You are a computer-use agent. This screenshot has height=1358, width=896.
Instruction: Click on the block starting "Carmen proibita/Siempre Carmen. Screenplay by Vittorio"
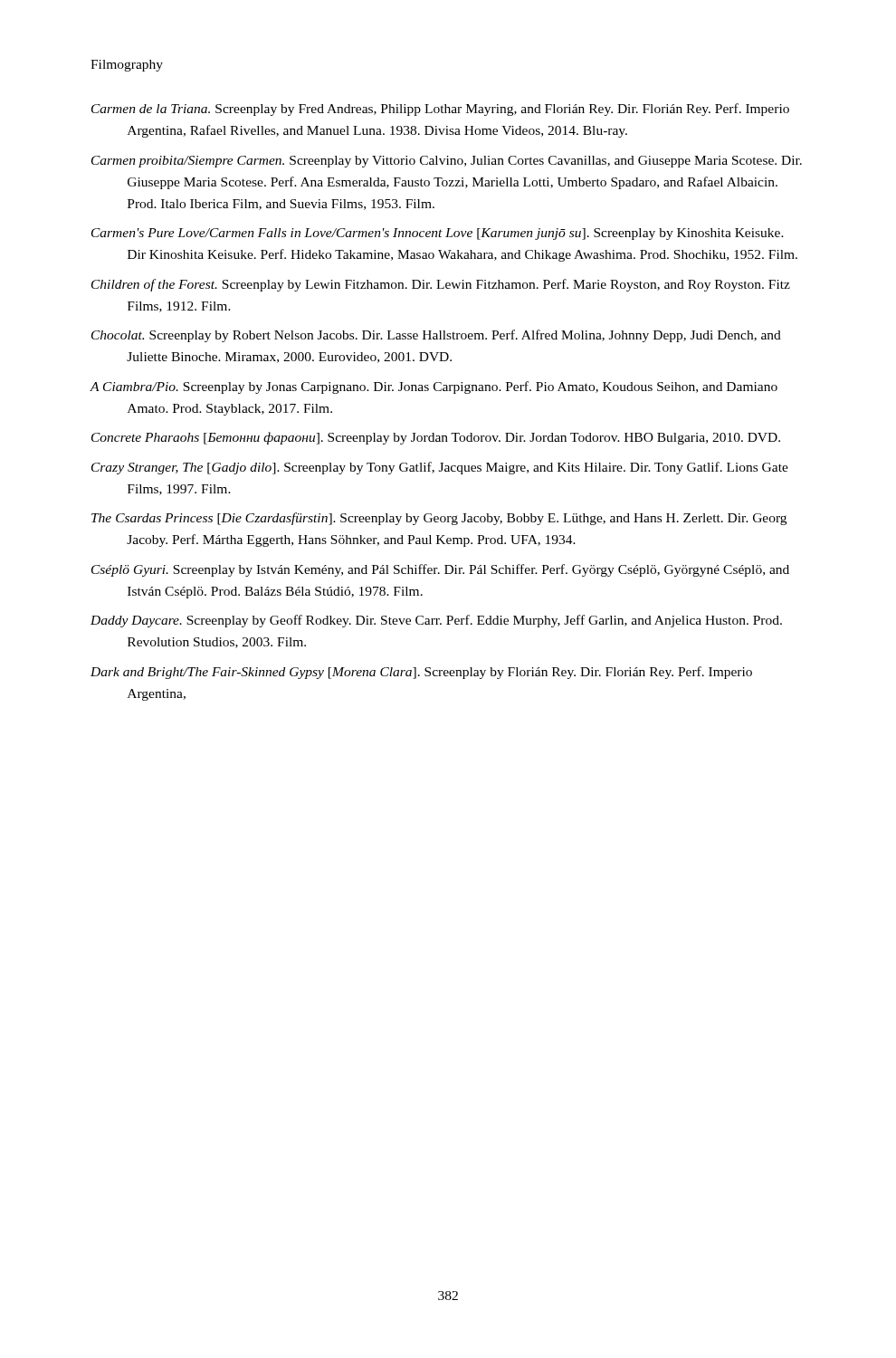447,181
